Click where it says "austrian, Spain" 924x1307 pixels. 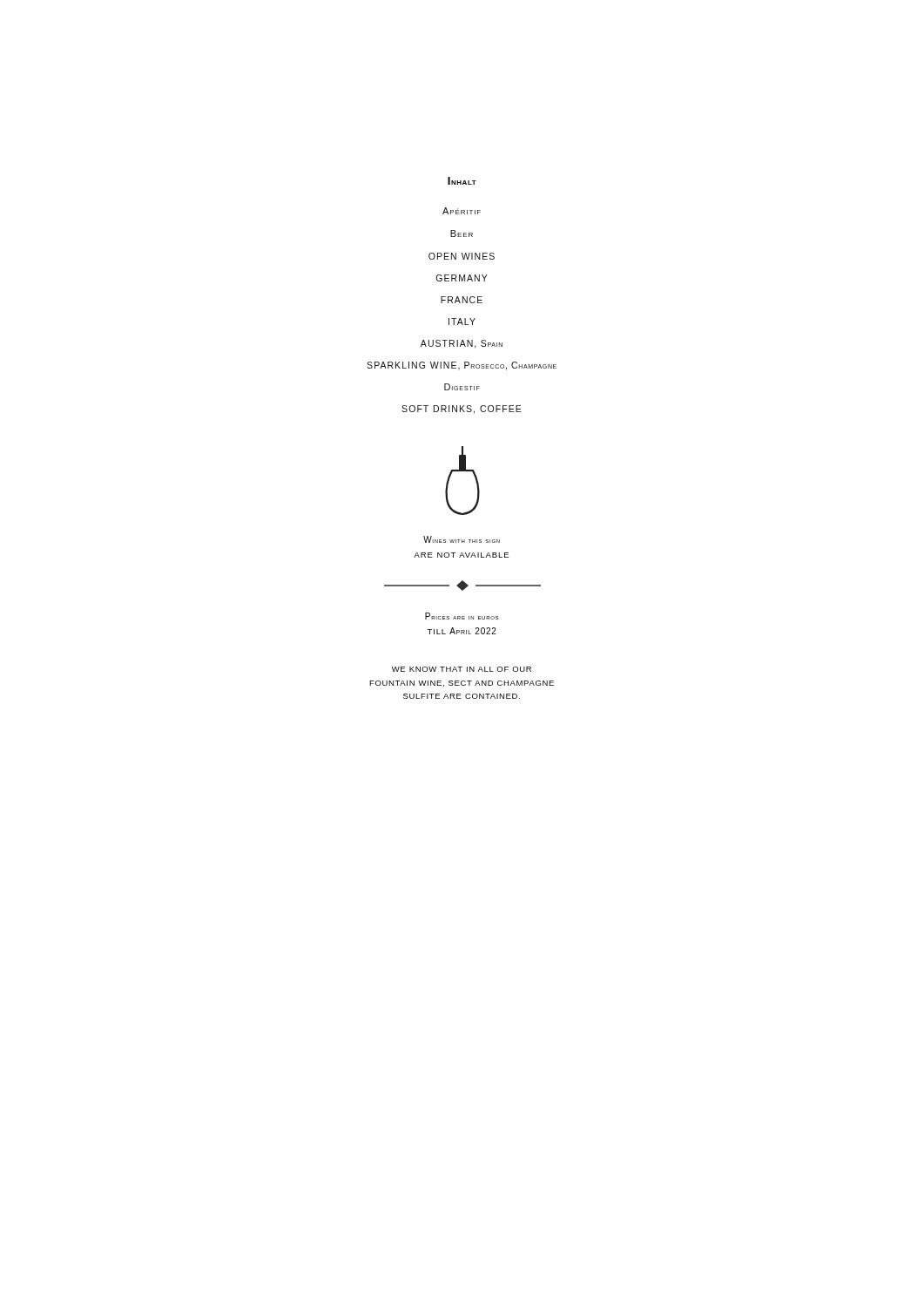pos(462,343)
